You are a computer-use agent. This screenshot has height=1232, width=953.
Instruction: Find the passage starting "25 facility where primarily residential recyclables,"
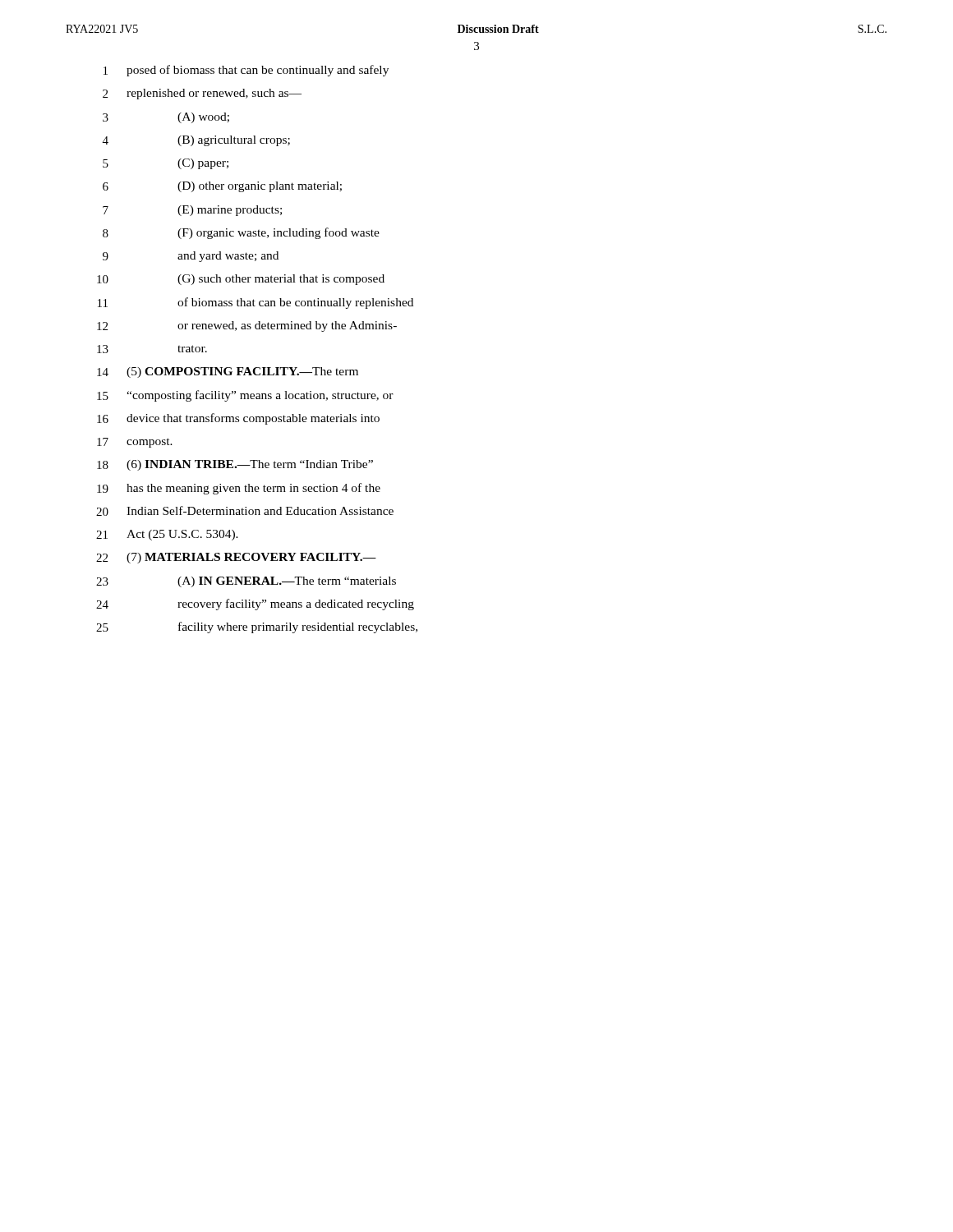coord(257,627)
